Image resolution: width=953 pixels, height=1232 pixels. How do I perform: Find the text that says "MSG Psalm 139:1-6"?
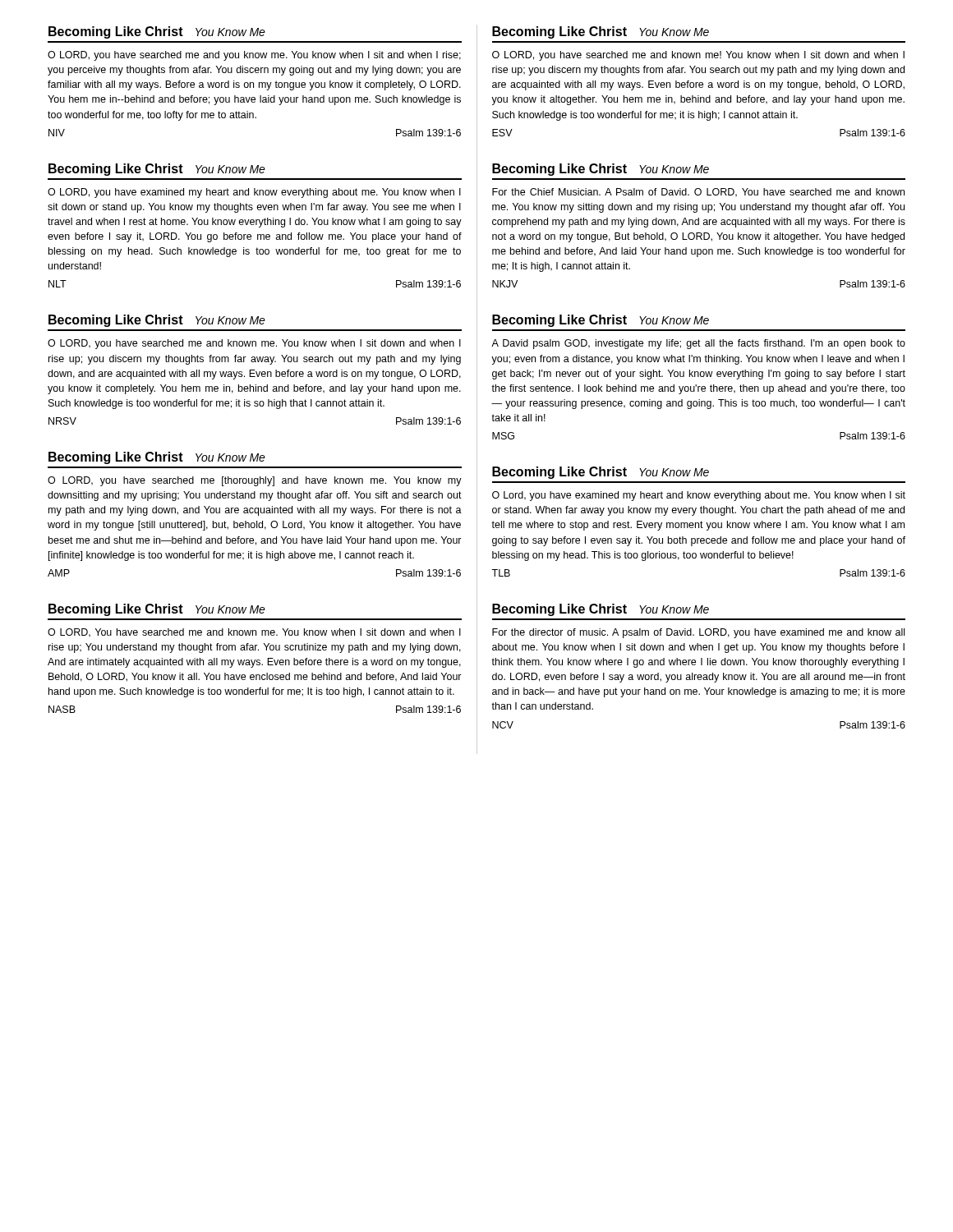point(504,436)
